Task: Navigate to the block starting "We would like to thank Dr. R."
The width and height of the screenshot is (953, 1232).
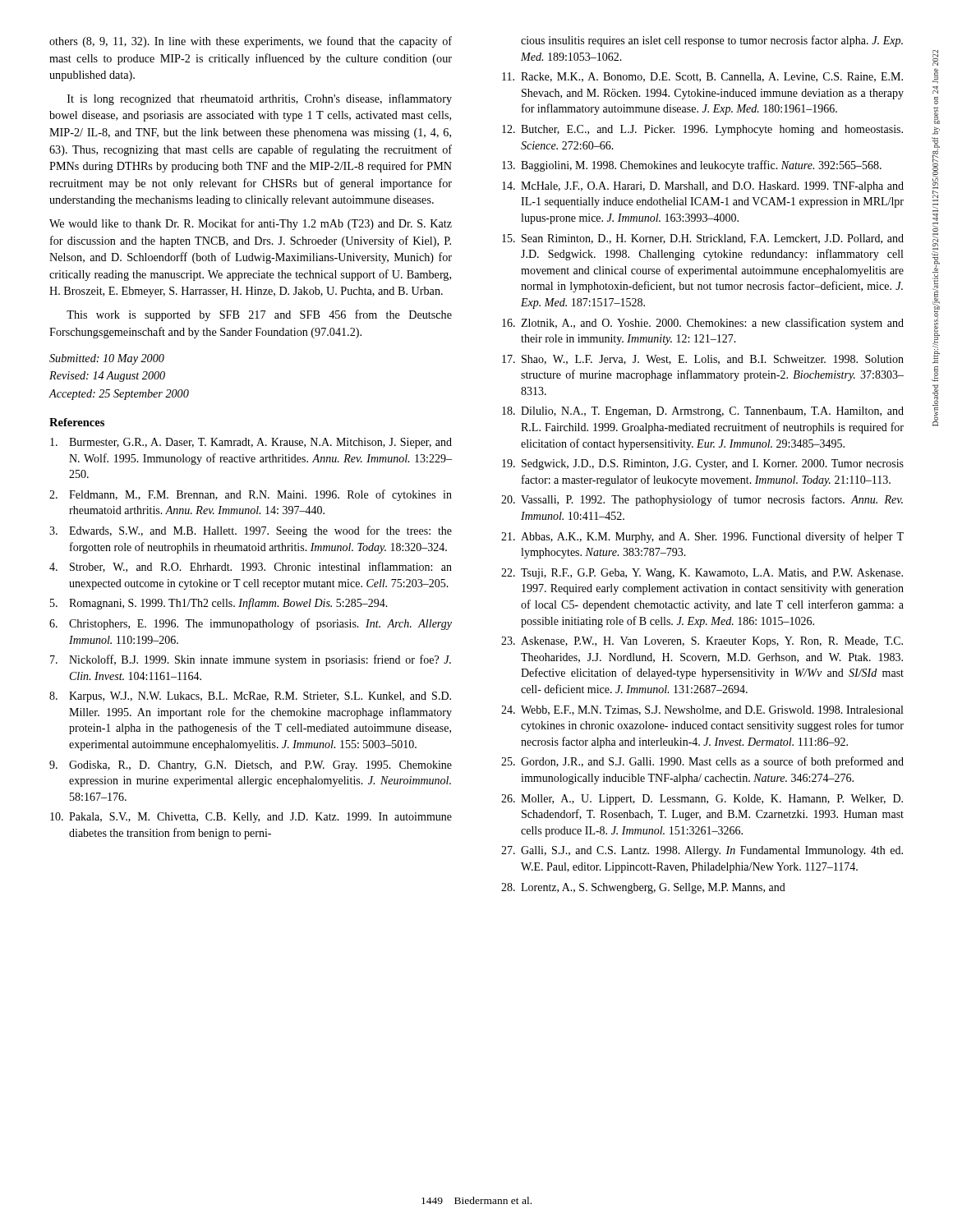Action: 251,278
